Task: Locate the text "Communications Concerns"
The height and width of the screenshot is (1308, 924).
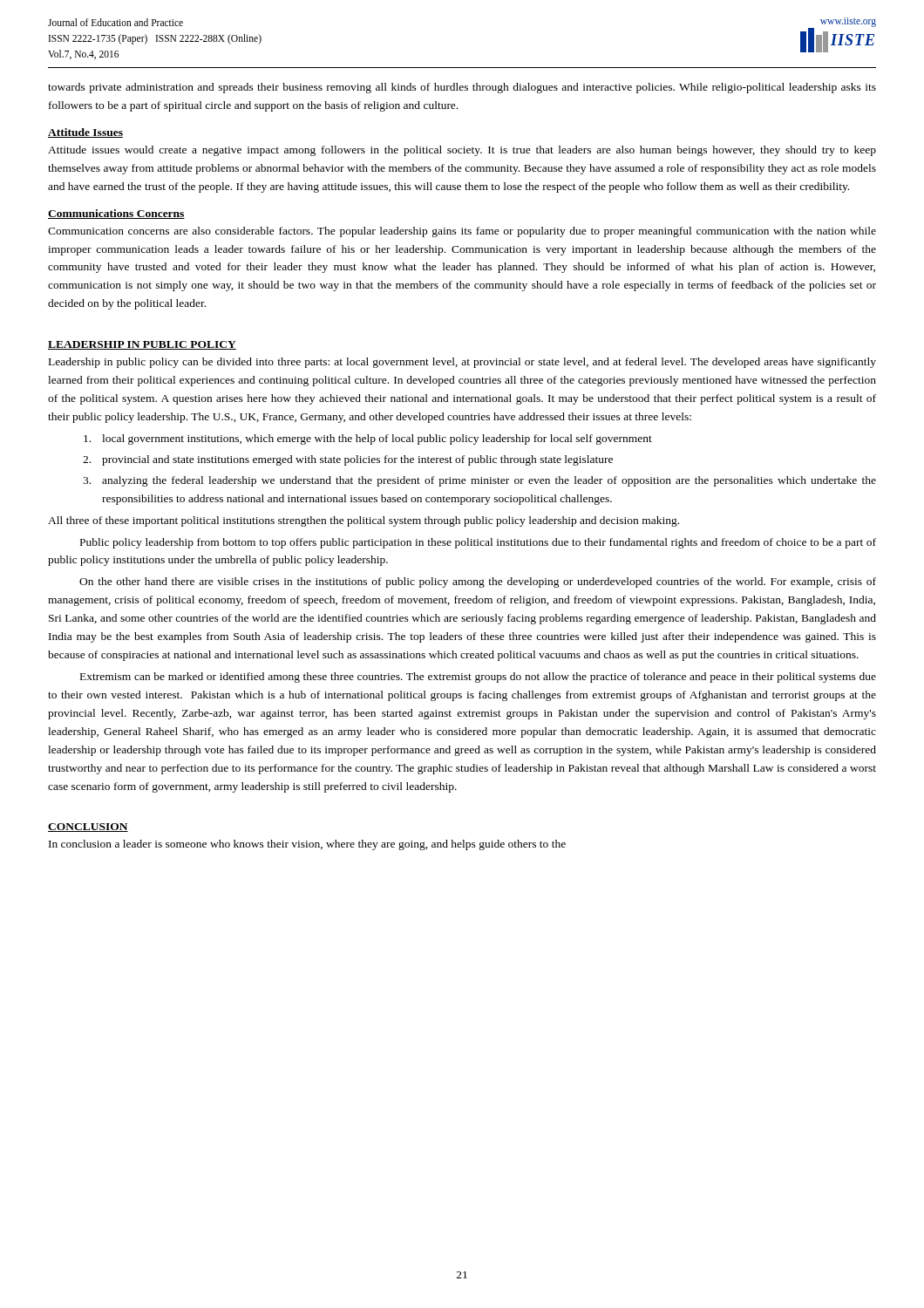Action: [x=116, y=213]
